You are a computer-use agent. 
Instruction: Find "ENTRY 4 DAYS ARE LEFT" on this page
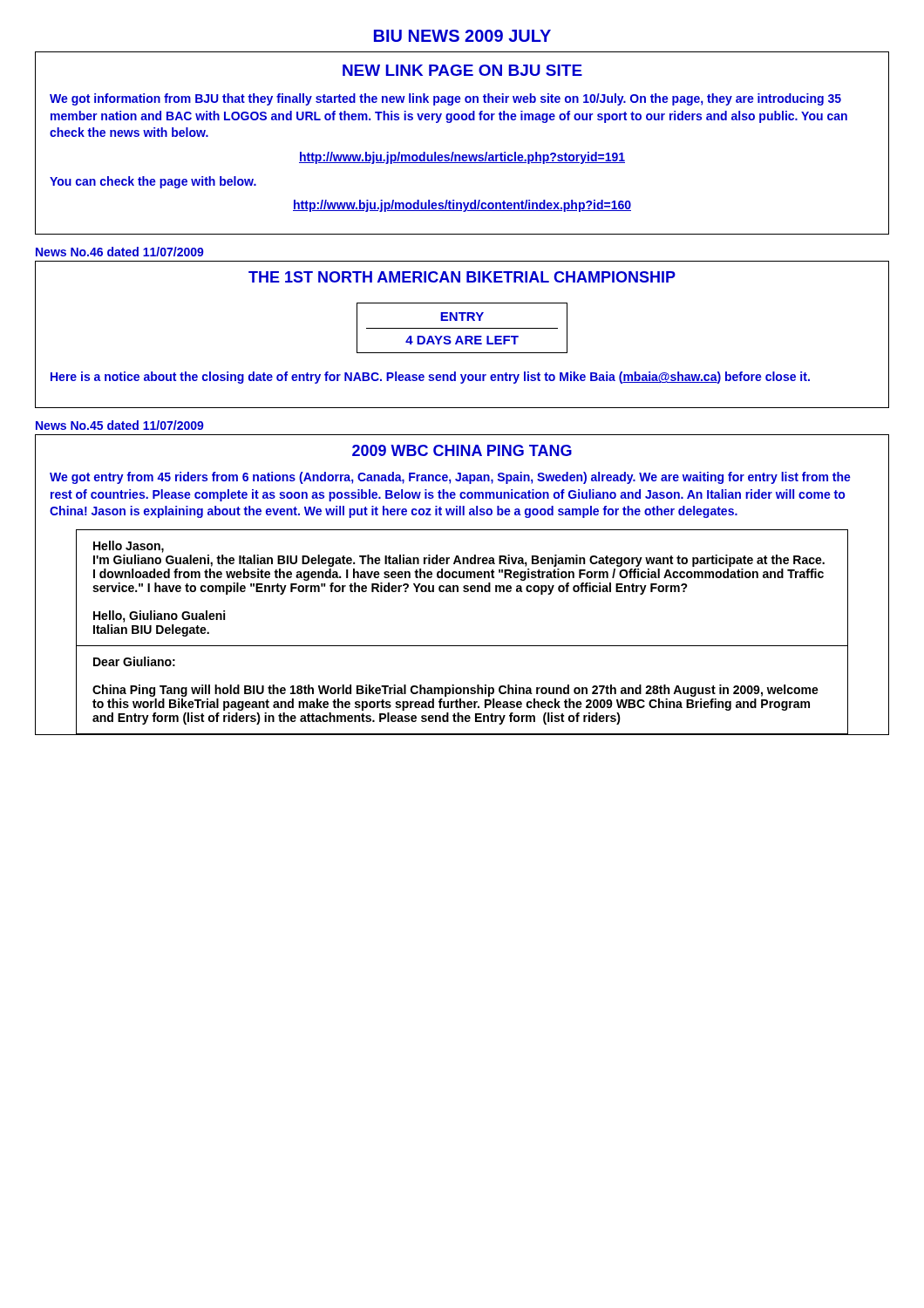coord(462,328)
